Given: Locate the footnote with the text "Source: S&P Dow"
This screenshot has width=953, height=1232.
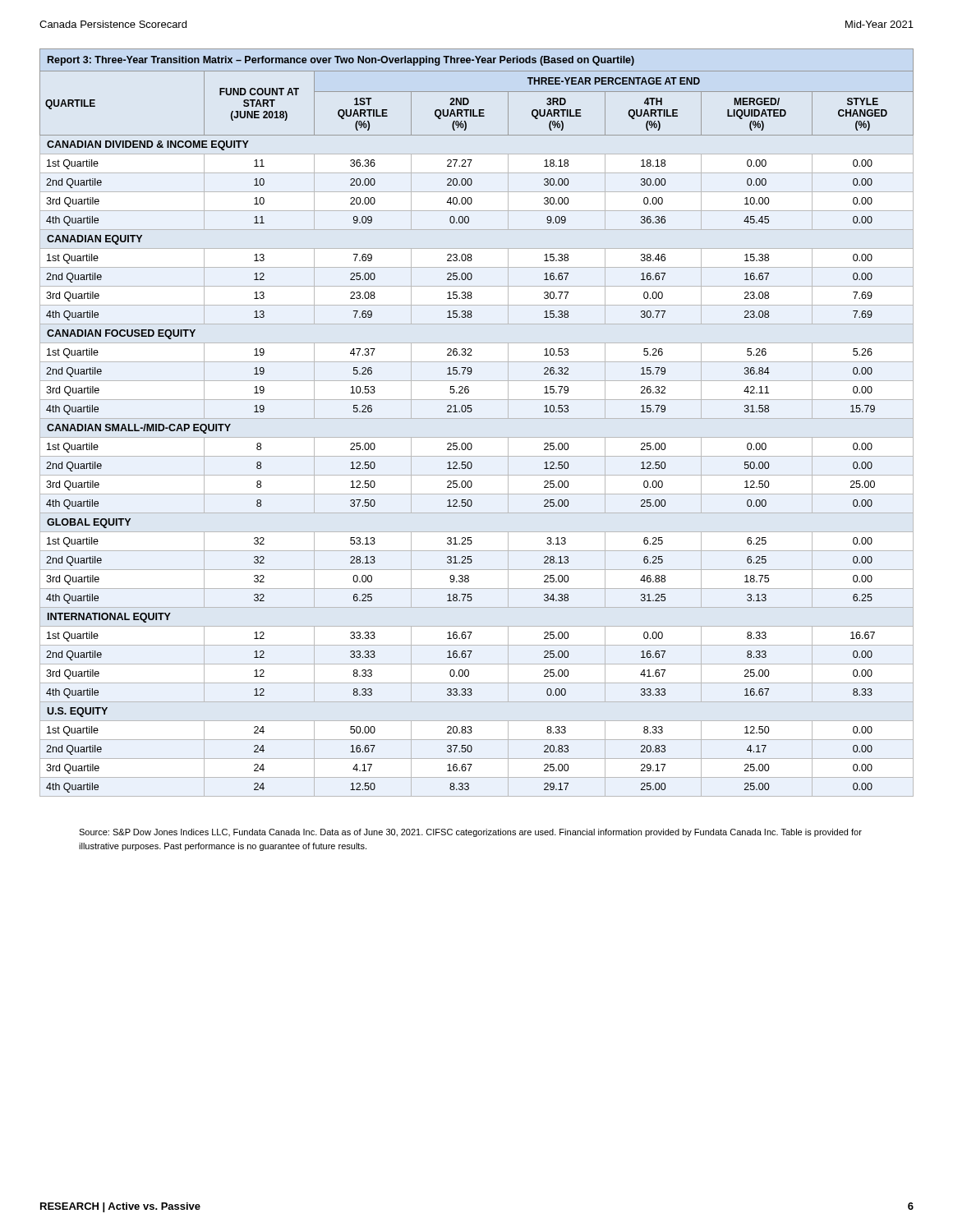Looking at the screenshot, I should pyautogui.click(x=476, y=839).
